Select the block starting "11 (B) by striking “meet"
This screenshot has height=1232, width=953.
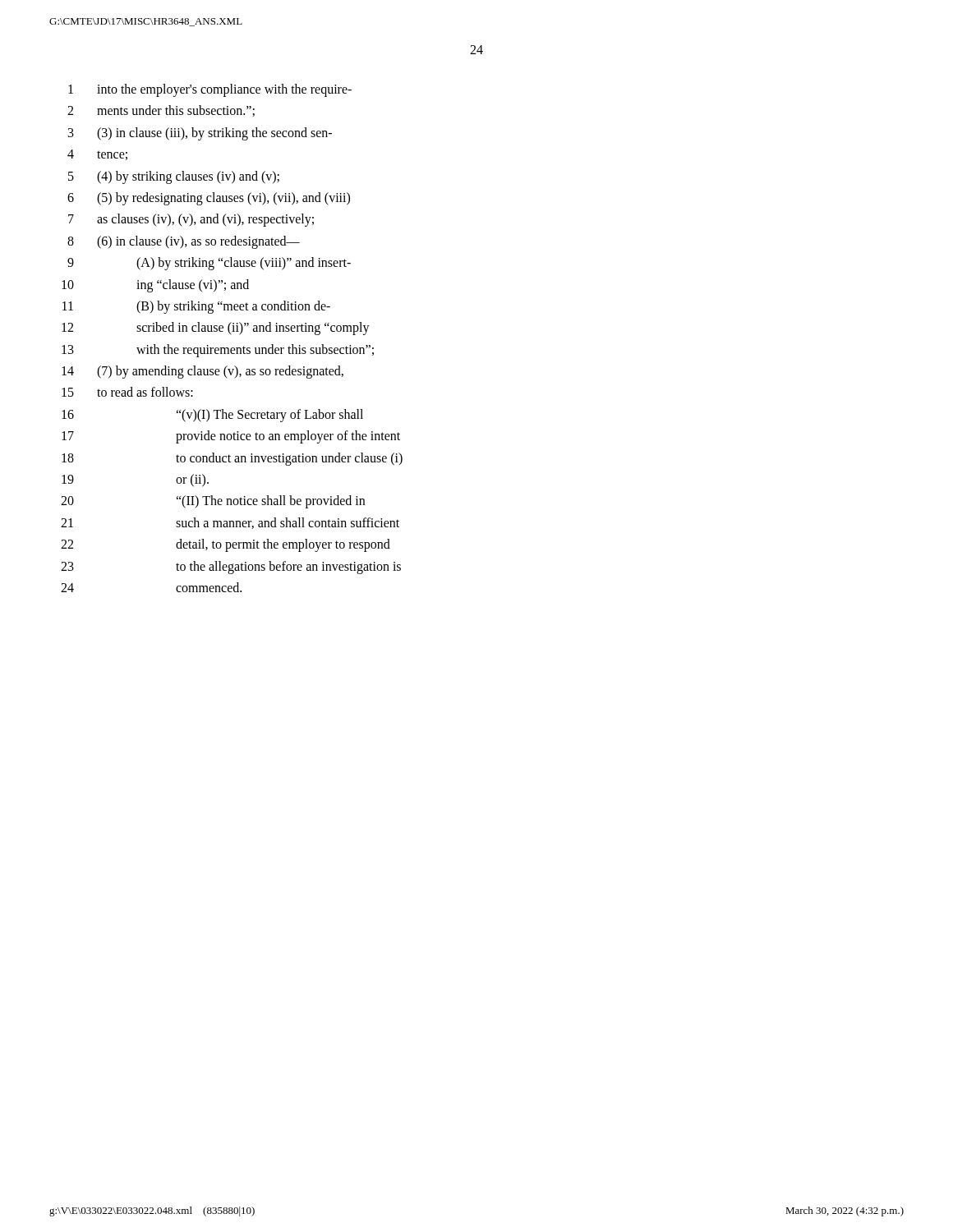click(196, 307)
